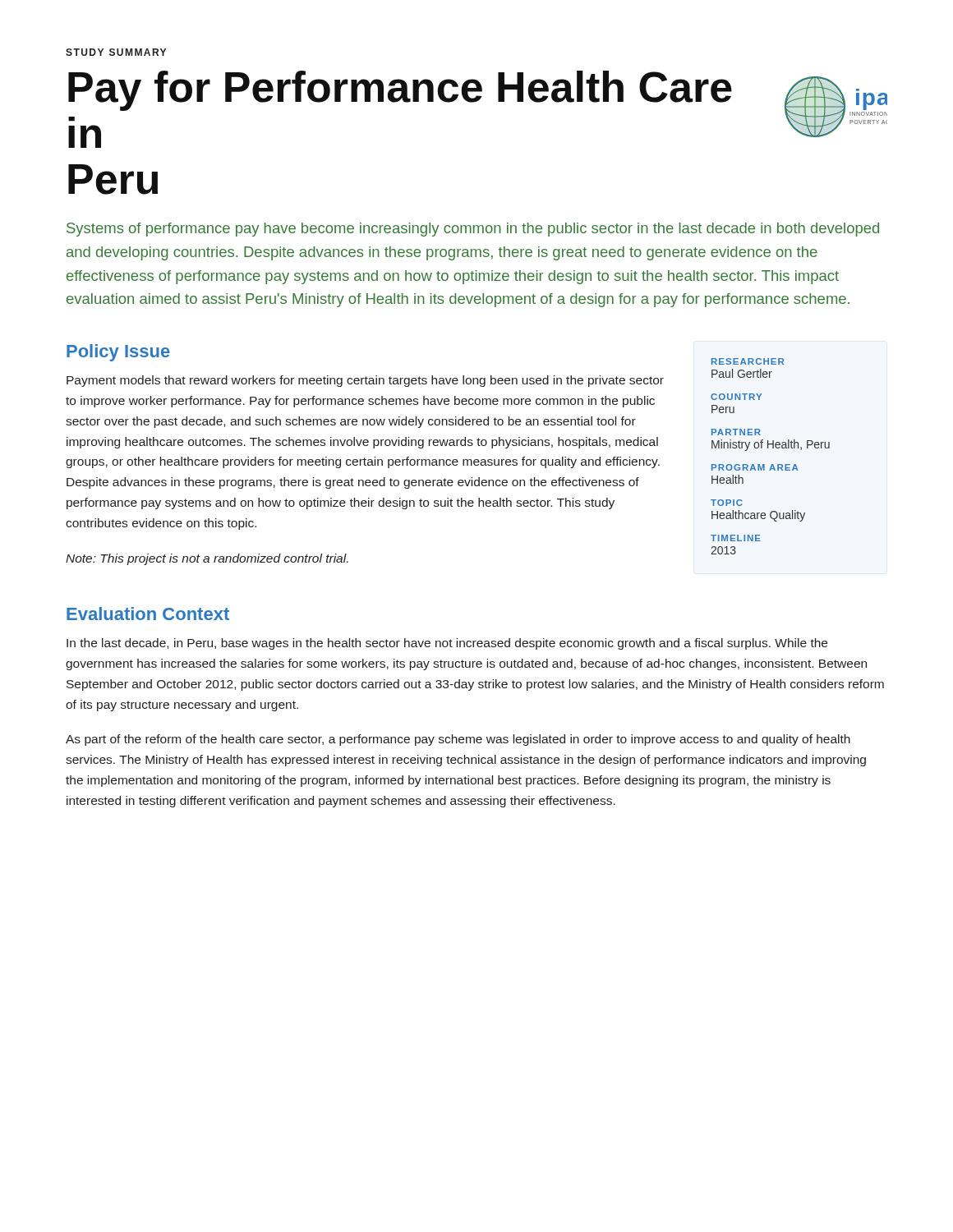Viewport: 953px width, 1232px height.
Task: Point to the block beginning "Payment models that reward workers for meeting certain"
Action: tap(365, 451)
